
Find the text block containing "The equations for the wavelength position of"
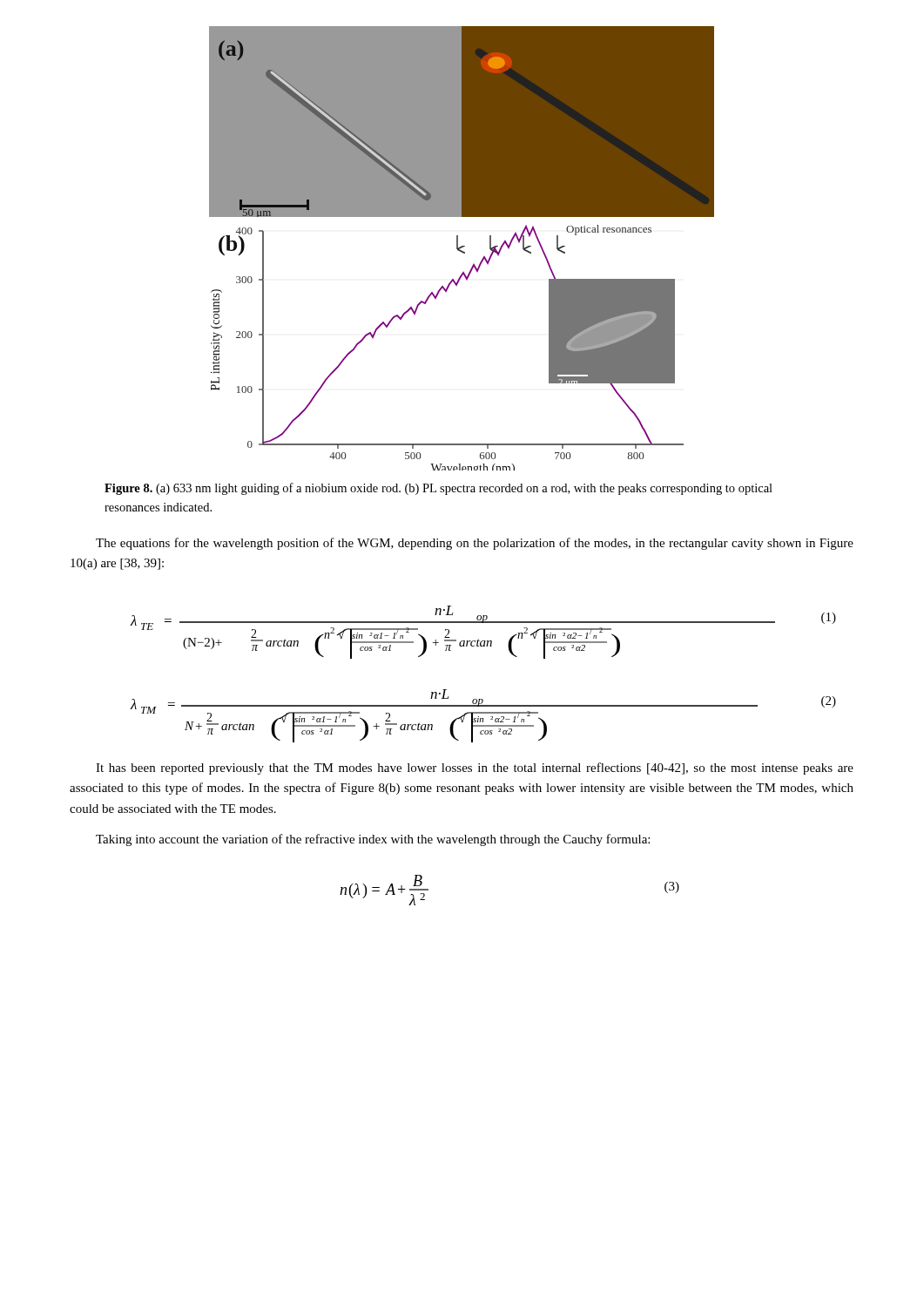[462, 553]
